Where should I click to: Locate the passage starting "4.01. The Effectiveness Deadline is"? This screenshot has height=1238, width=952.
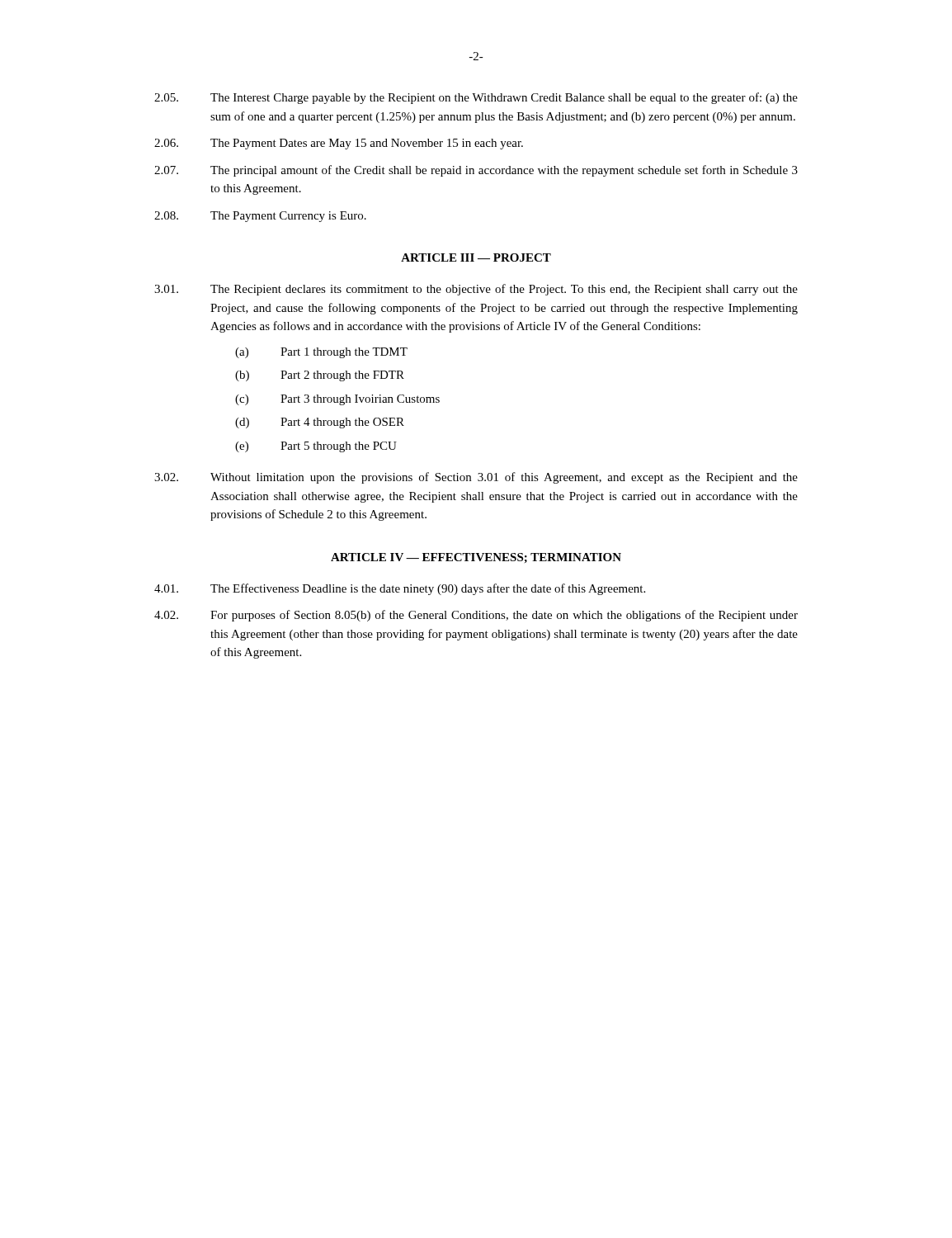[476, 588]
